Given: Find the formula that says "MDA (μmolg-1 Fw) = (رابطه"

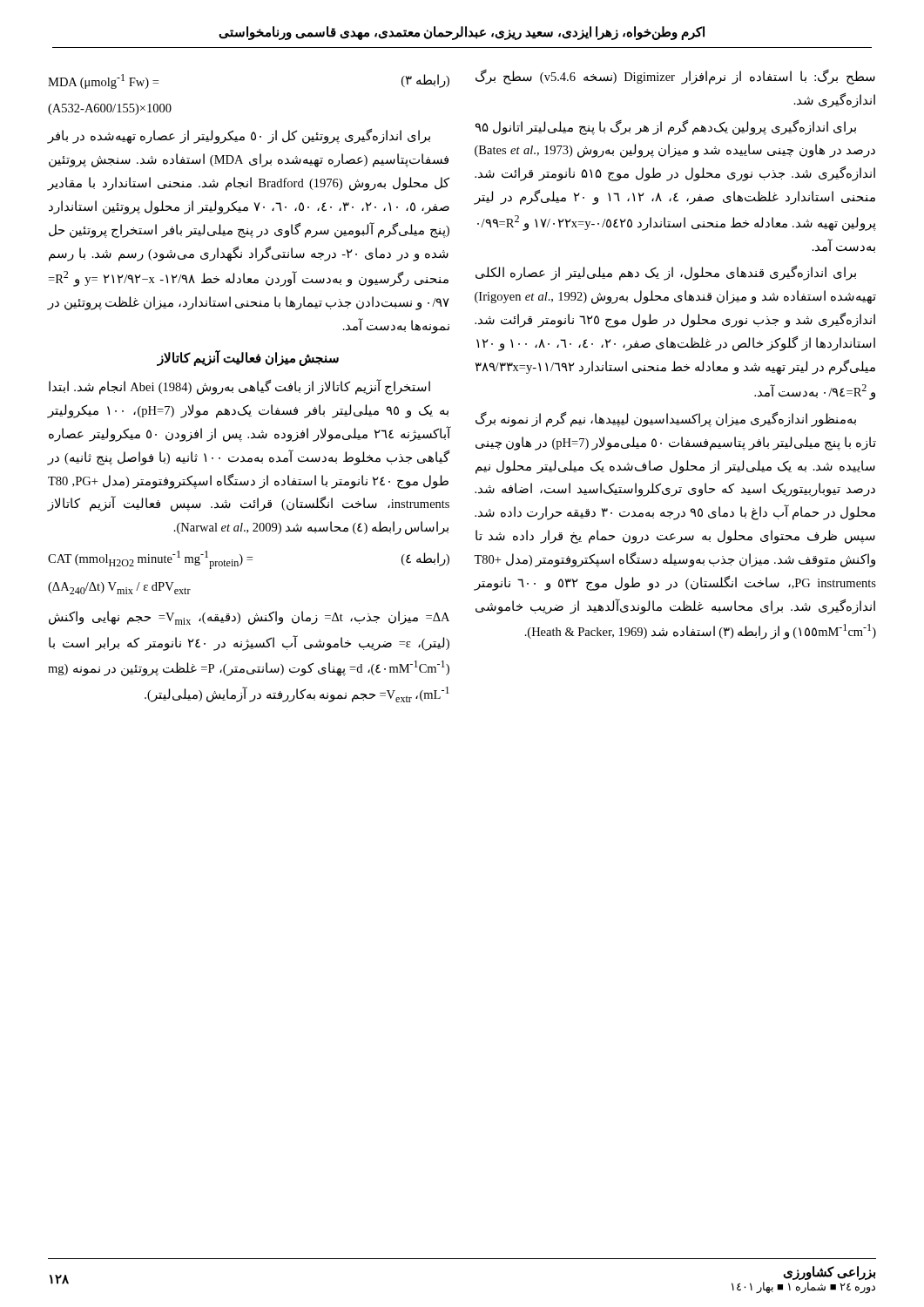Looking at the screenshot, I should 103,81.
